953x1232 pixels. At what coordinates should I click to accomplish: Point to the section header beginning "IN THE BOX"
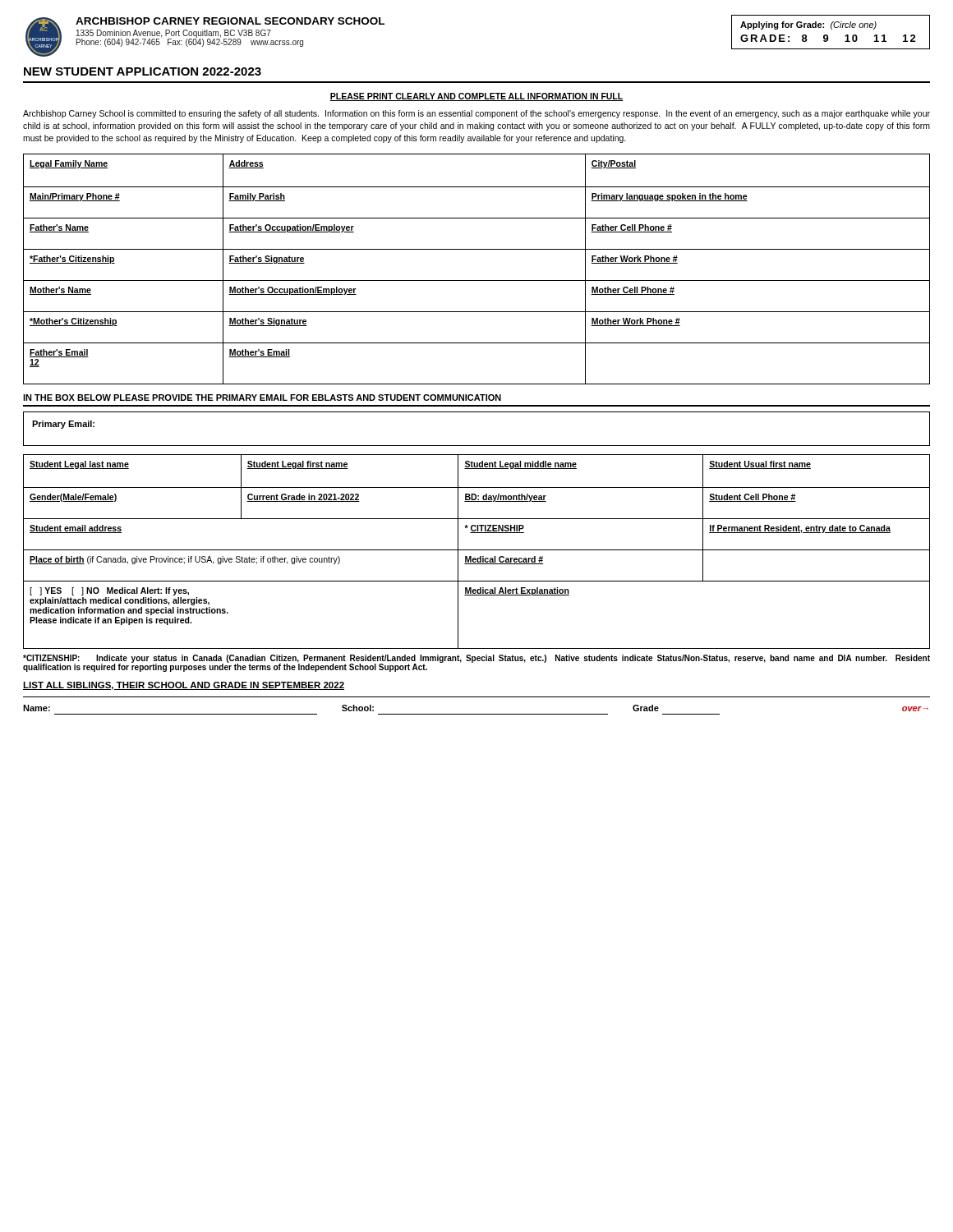coord(262,397)
